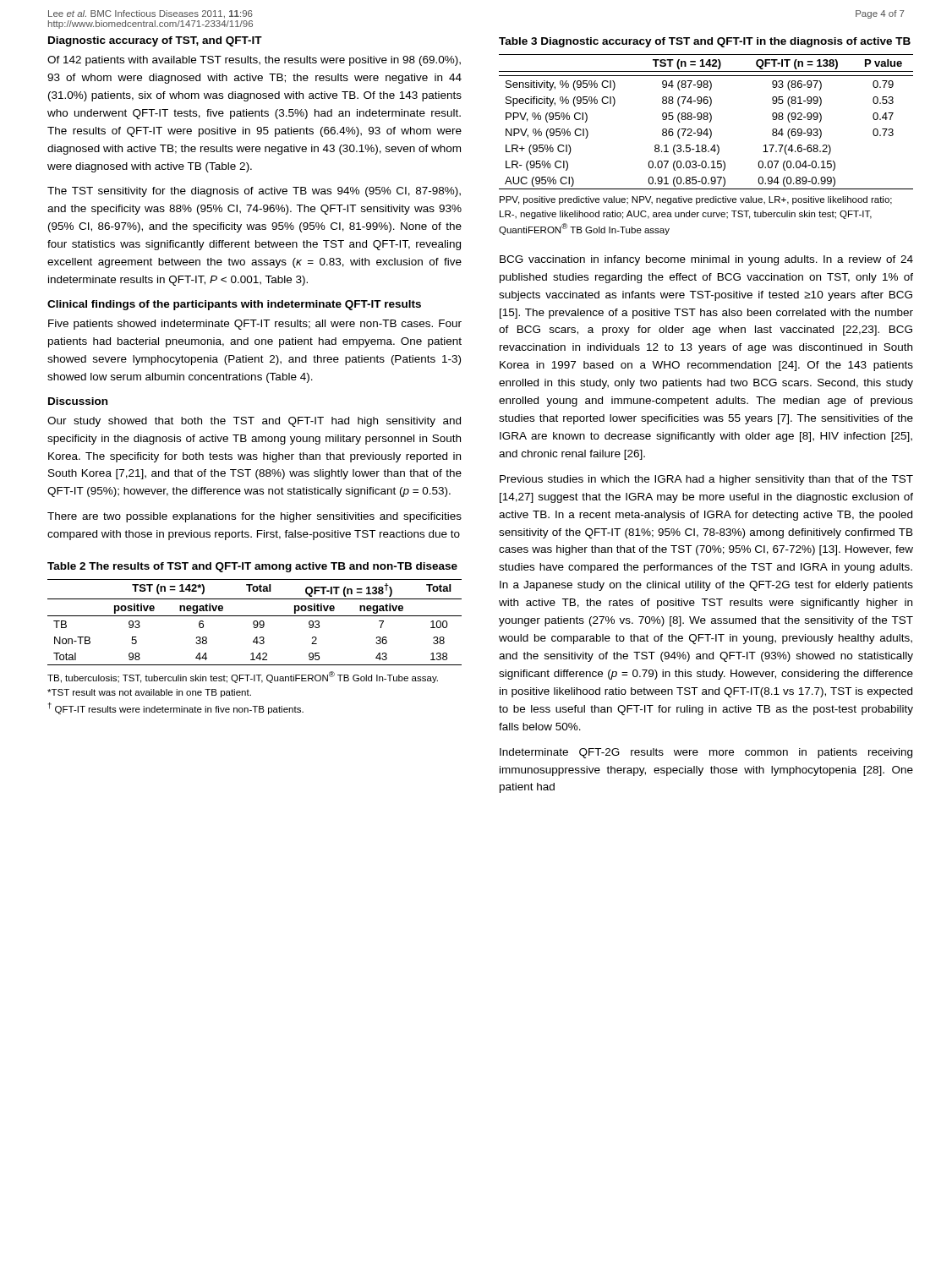Find the table that mentions "LR- (95% CI)"

pyautogui.click(x=706, y=122)
